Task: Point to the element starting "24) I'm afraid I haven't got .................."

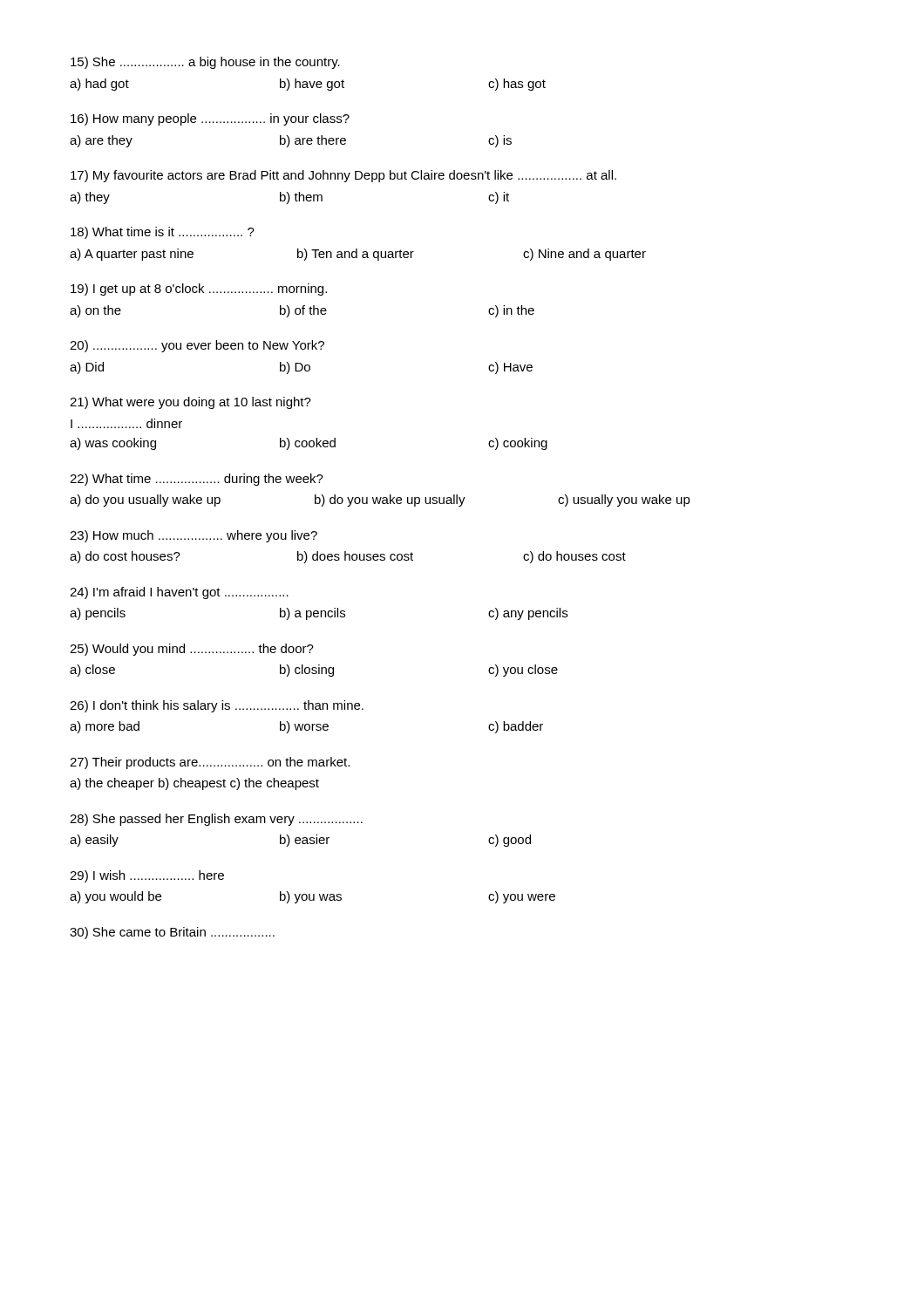Action: click(179, 593)
